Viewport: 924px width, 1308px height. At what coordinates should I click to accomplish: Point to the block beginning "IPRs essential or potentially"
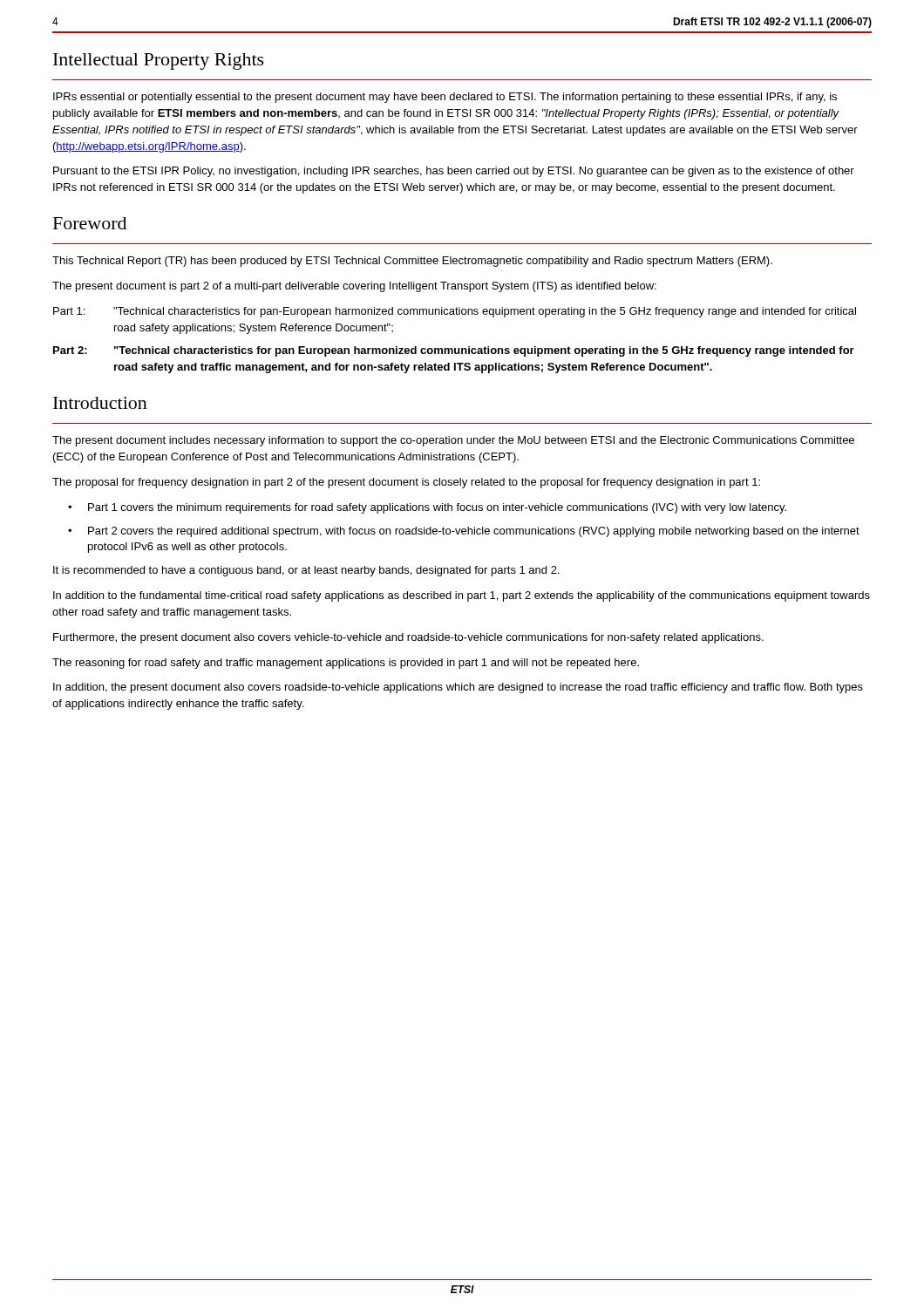(x=462, y=122)
